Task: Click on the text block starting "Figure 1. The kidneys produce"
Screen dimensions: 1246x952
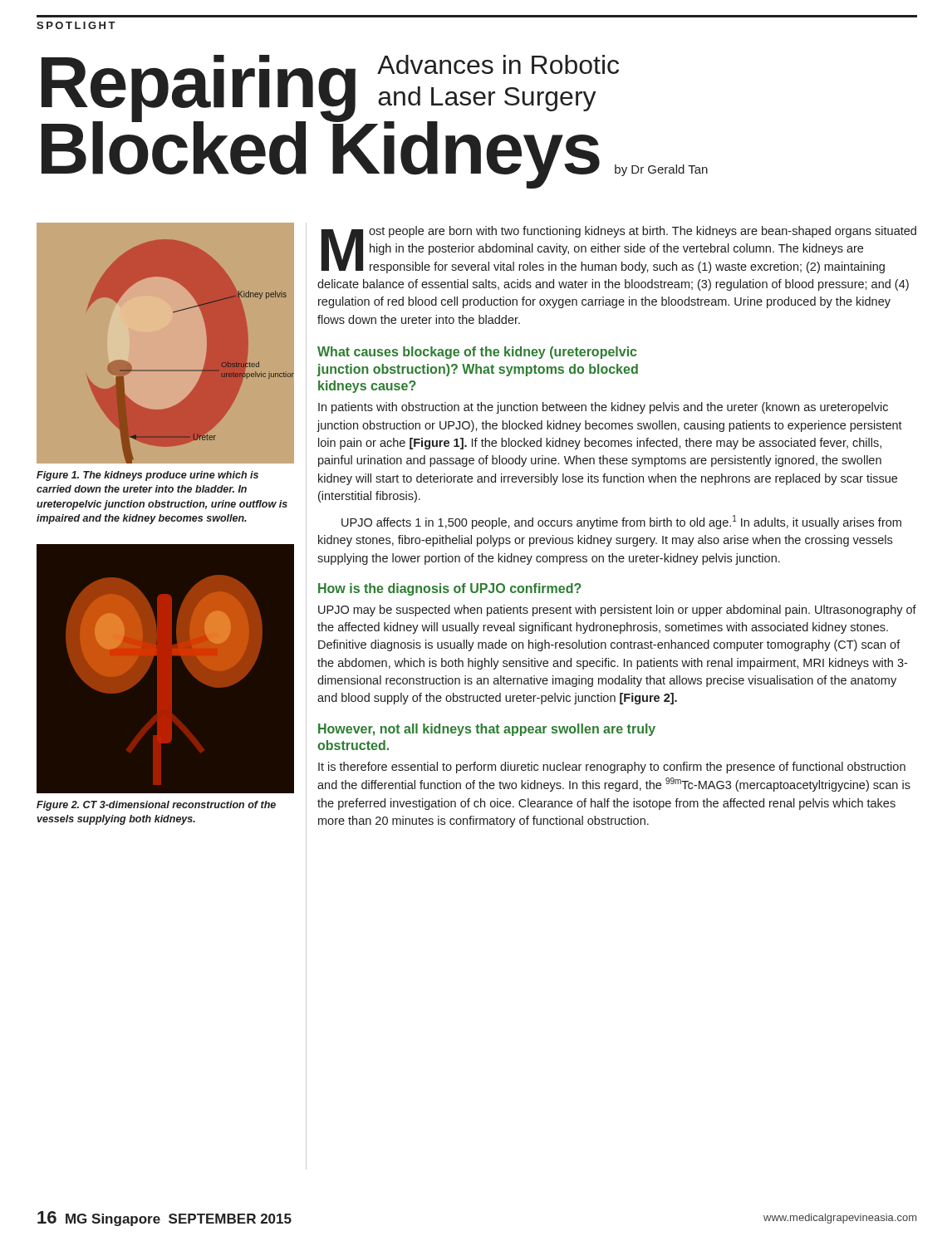Action: (x=162, y=497)
